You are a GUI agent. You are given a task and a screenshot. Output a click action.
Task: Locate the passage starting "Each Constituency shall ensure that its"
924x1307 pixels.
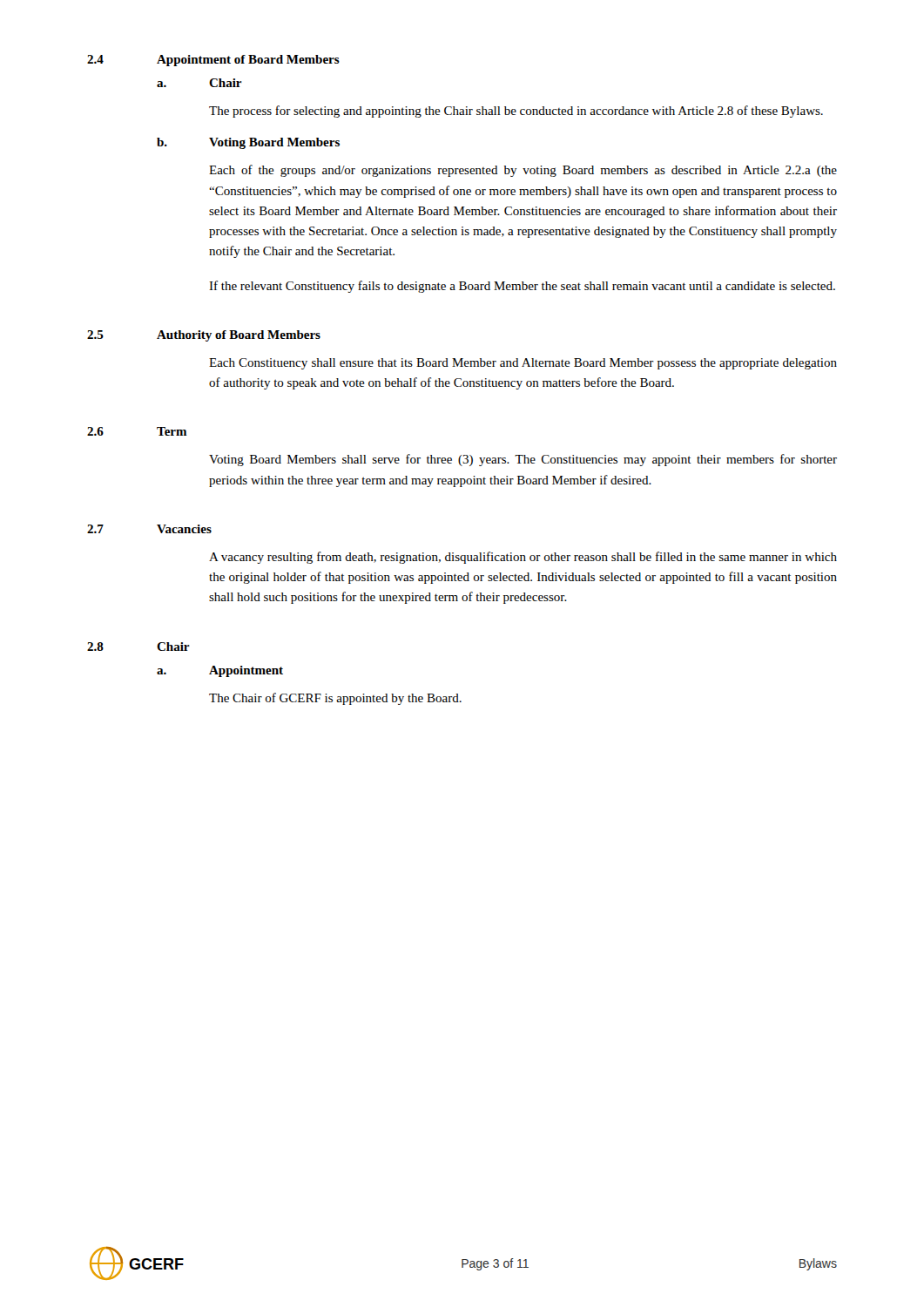(523, 372)
